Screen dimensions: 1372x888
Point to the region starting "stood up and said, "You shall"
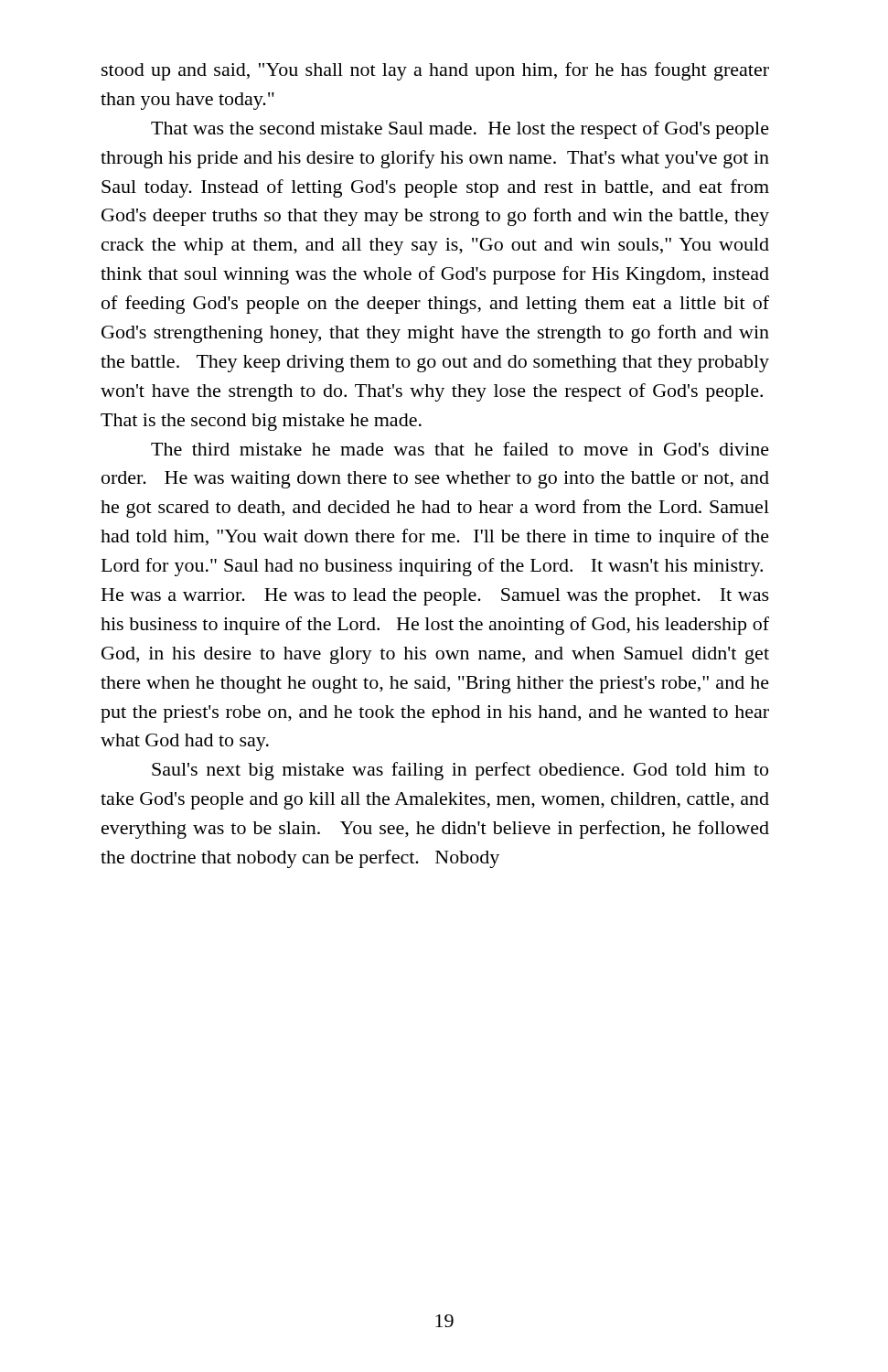(x=435, y=463)
